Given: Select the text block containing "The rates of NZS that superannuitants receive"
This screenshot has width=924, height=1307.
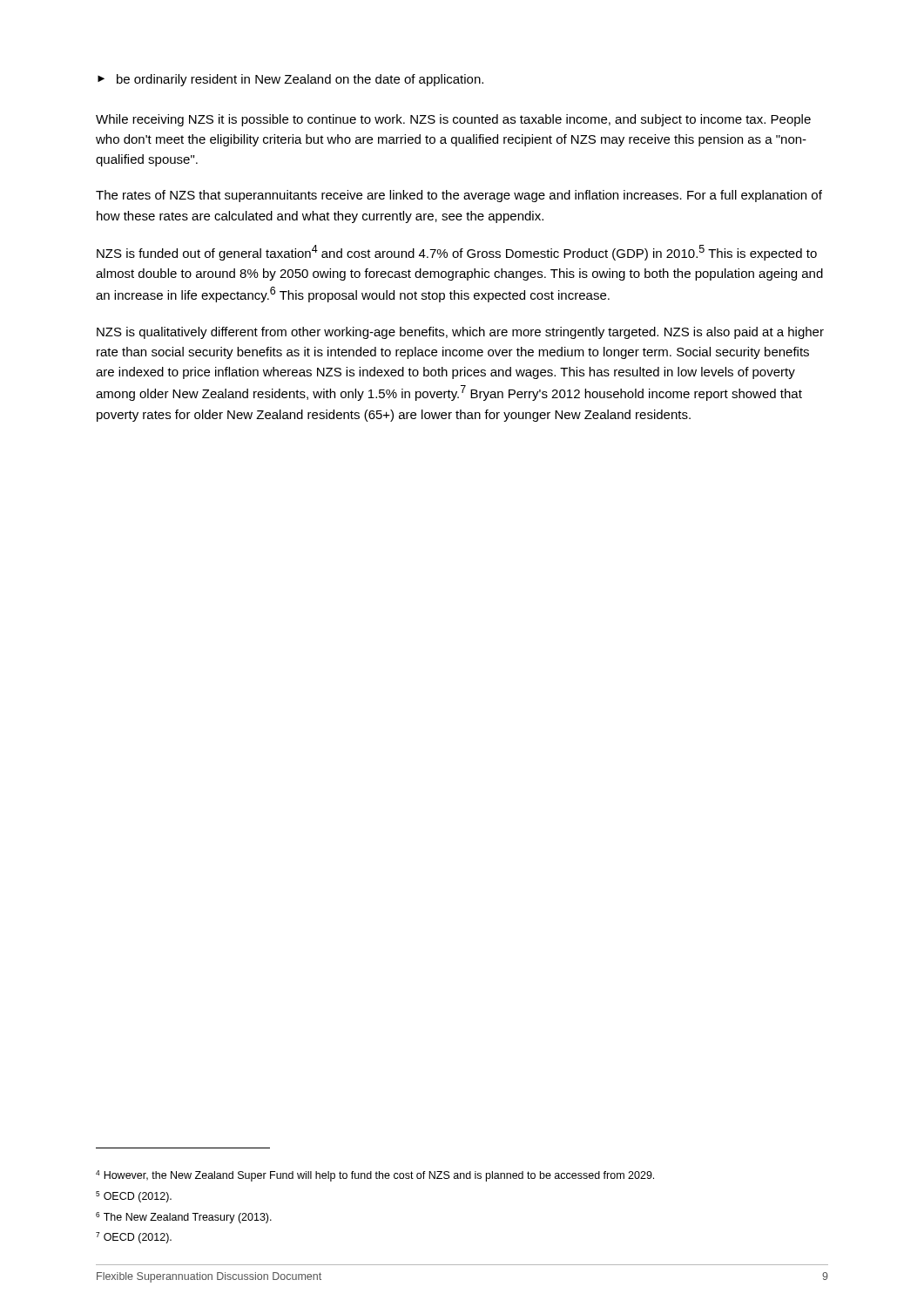Looking at the screenshot, I should [459, 205].
